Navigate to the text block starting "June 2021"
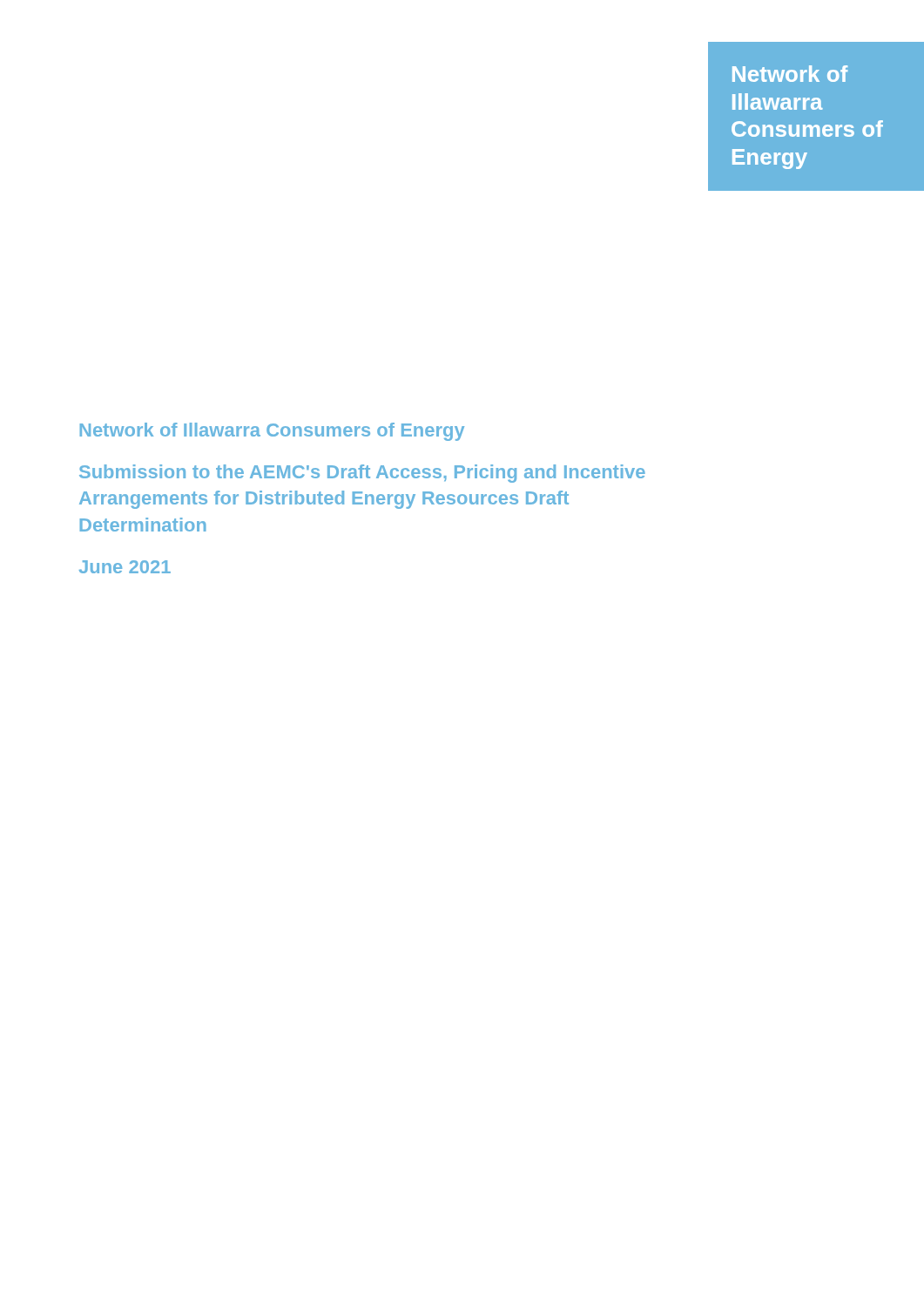The width and height of the screenshot is (924, 1307). click(125, 567)
